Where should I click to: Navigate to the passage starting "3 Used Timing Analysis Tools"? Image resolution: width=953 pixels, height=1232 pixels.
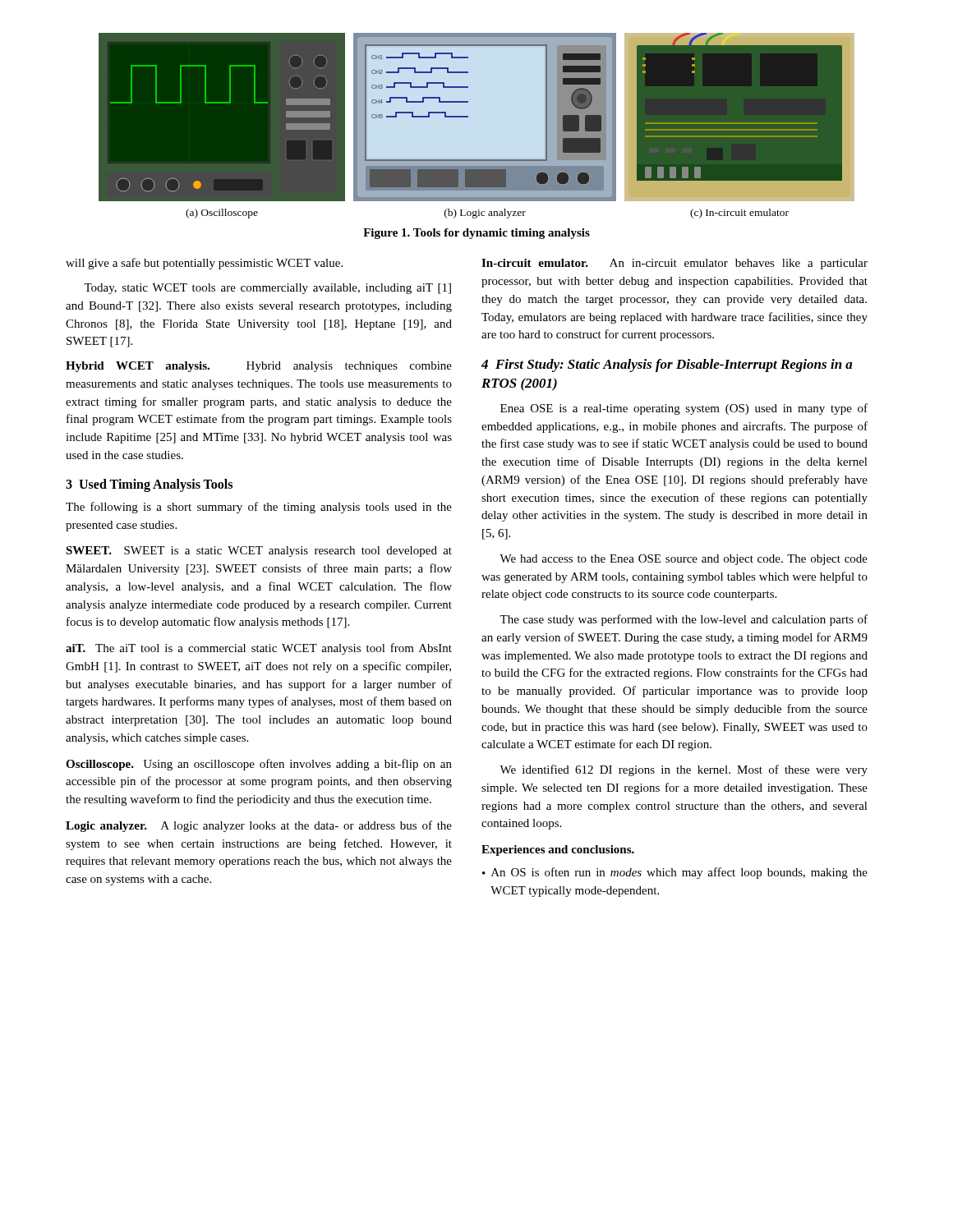149,484
